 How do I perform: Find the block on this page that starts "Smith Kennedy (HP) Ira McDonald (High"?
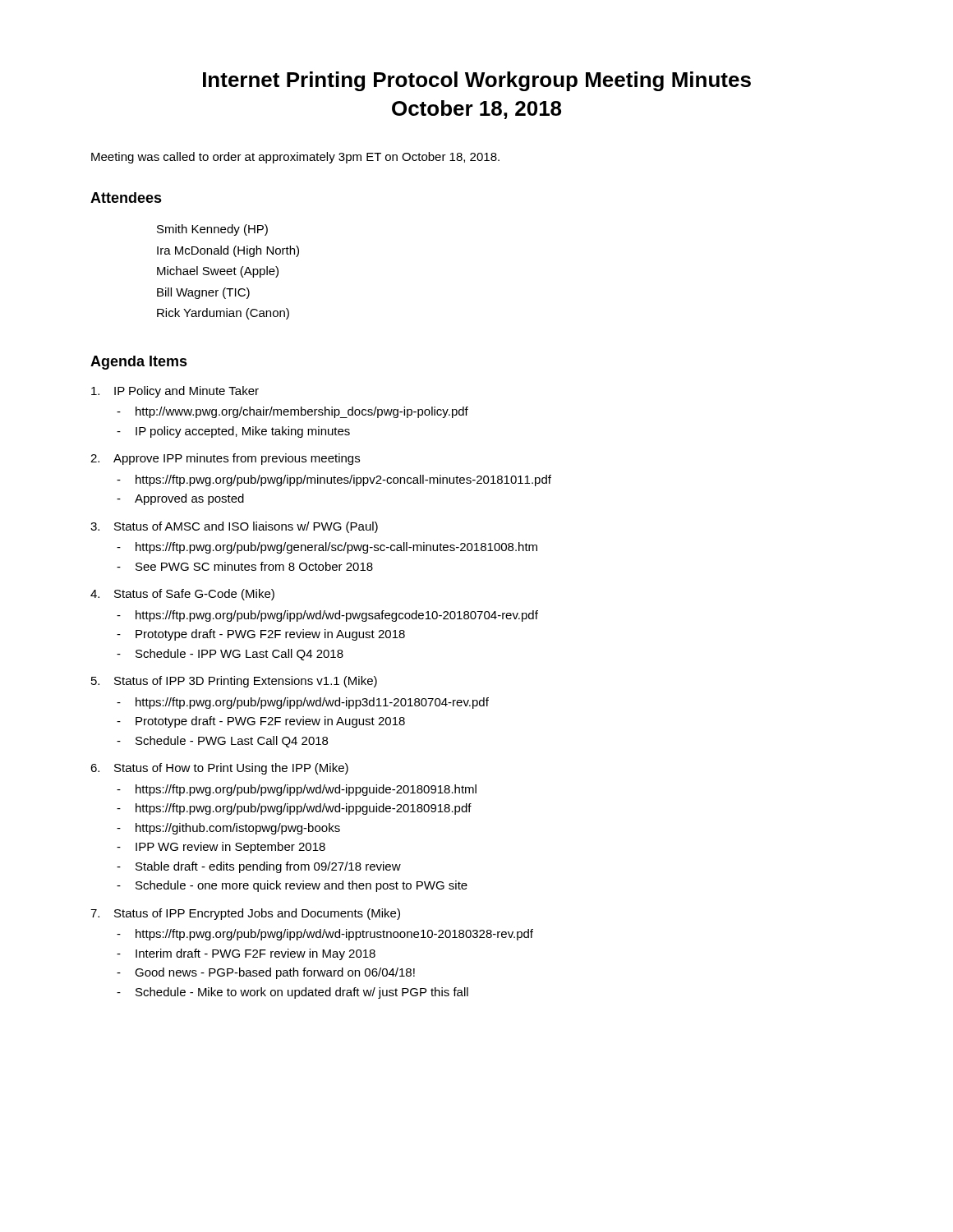(228, 271)
